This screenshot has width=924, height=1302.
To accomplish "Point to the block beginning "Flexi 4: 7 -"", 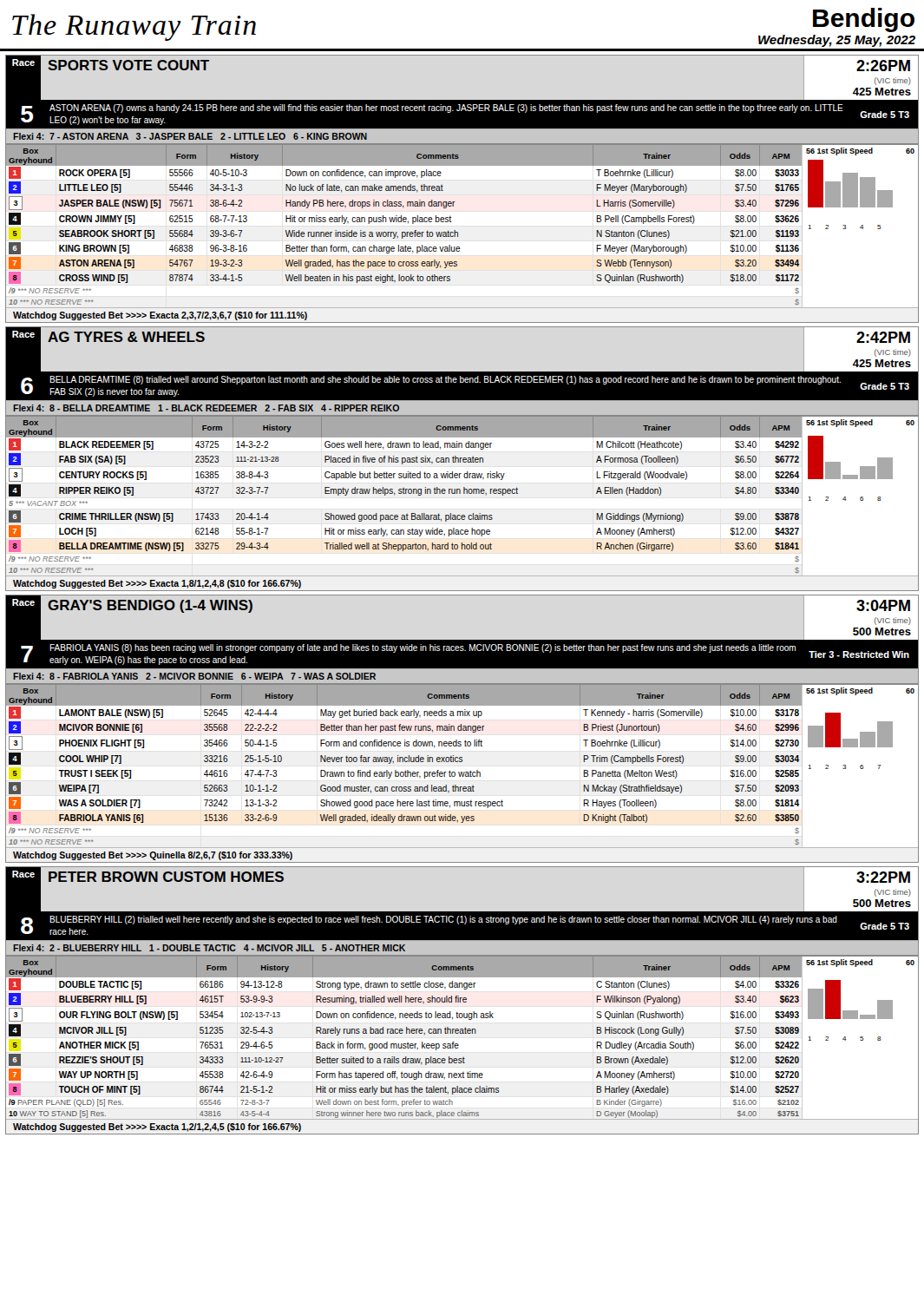I will tap(190, 136).
